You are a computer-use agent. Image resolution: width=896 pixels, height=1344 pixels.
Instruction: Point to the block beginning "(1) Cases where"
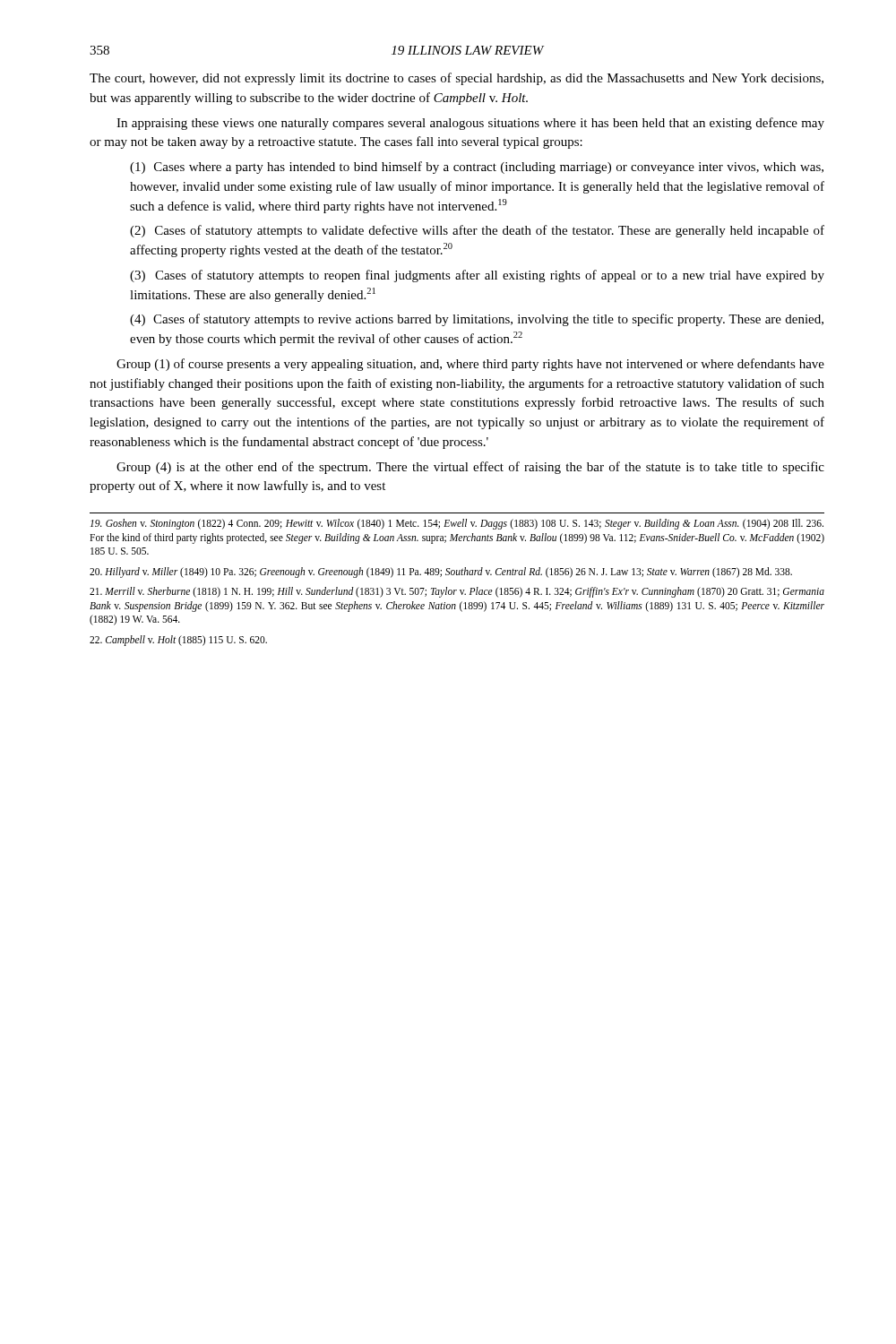(477, 187)
